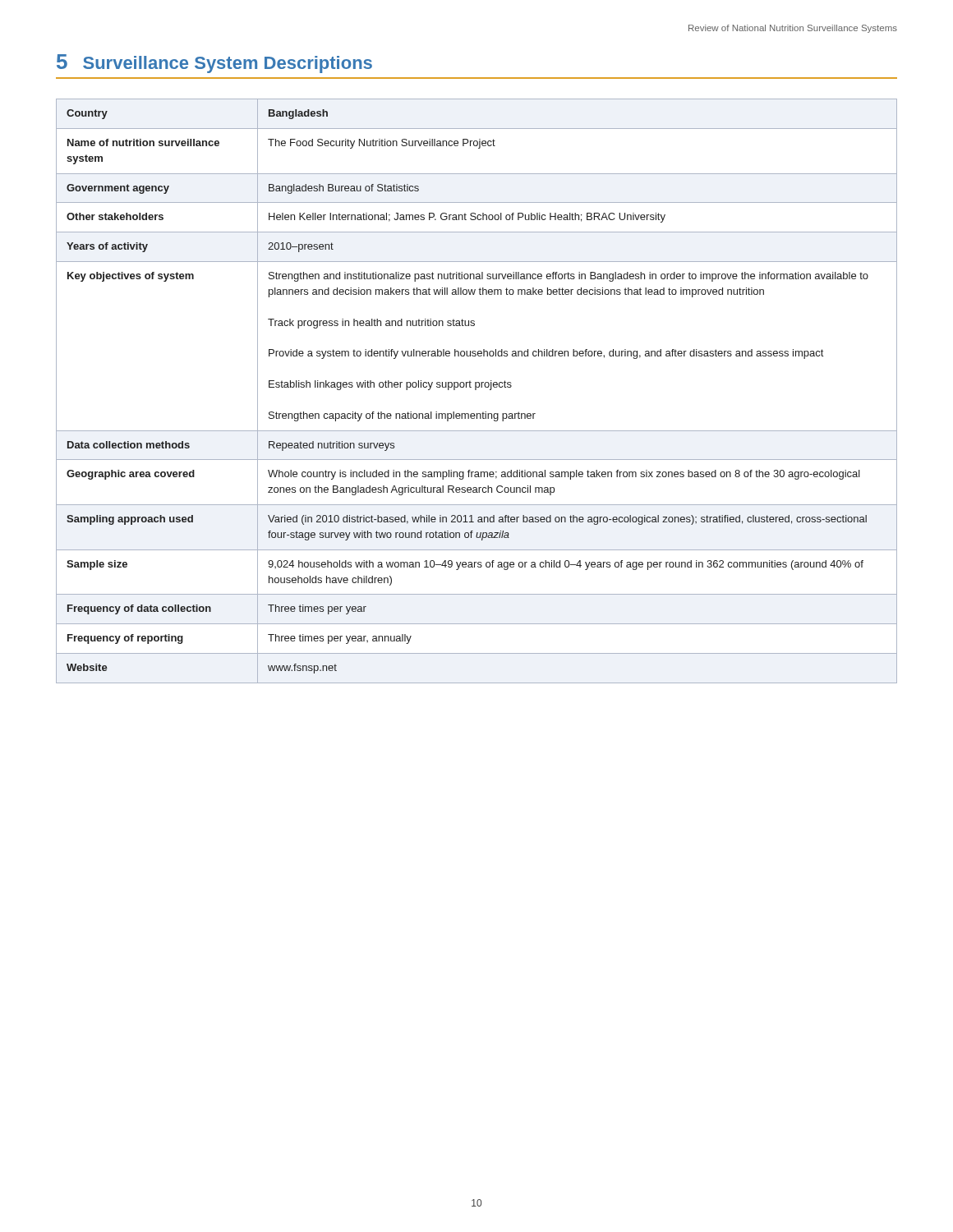The width and height of the screenshot is (953, 1232).
Task: Click on the table containing "Key objectives of system"
Action: click(x=476, y=391)
